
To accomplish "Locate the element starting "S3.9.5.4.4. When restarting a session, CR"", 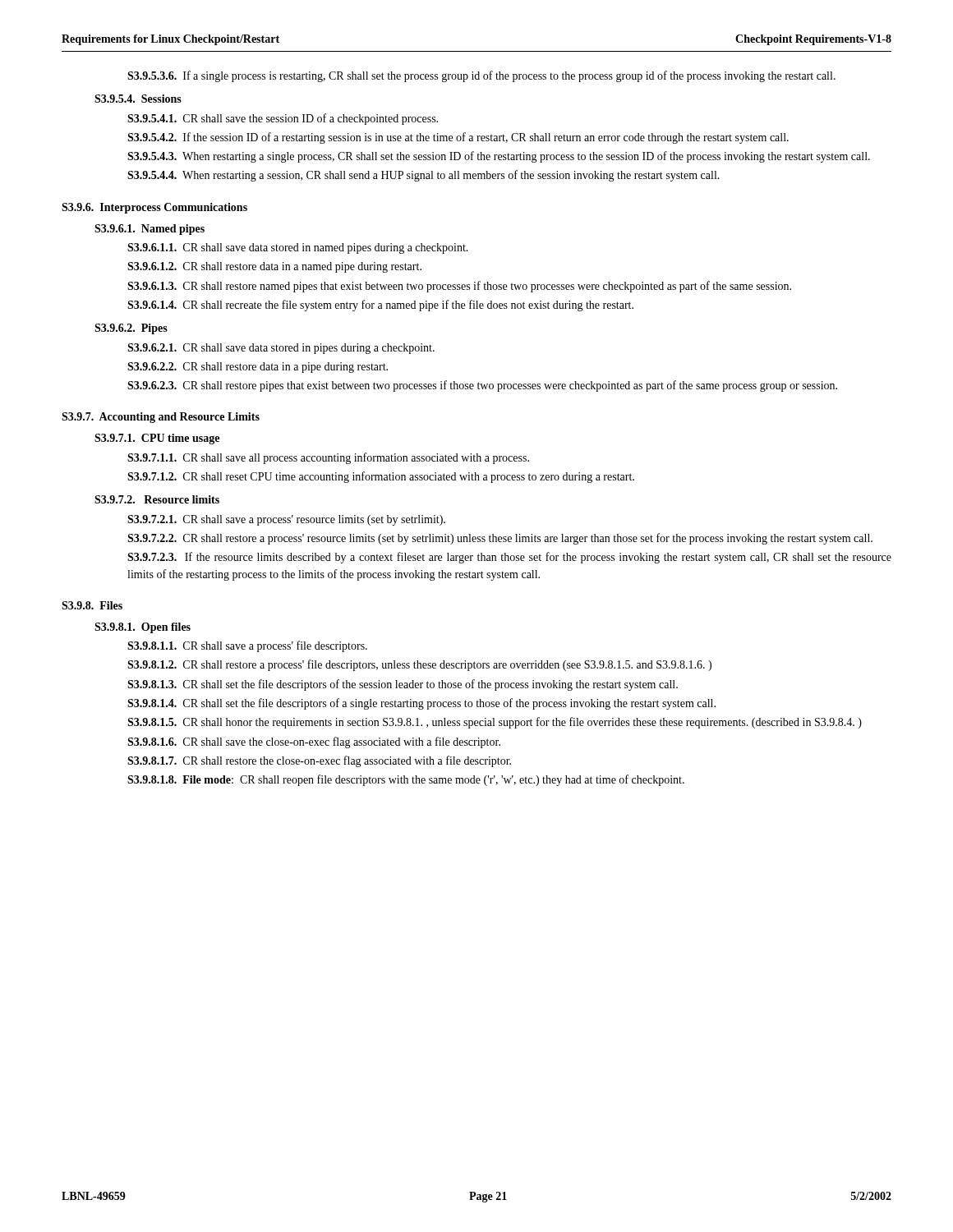I will (x=424, y=176).
